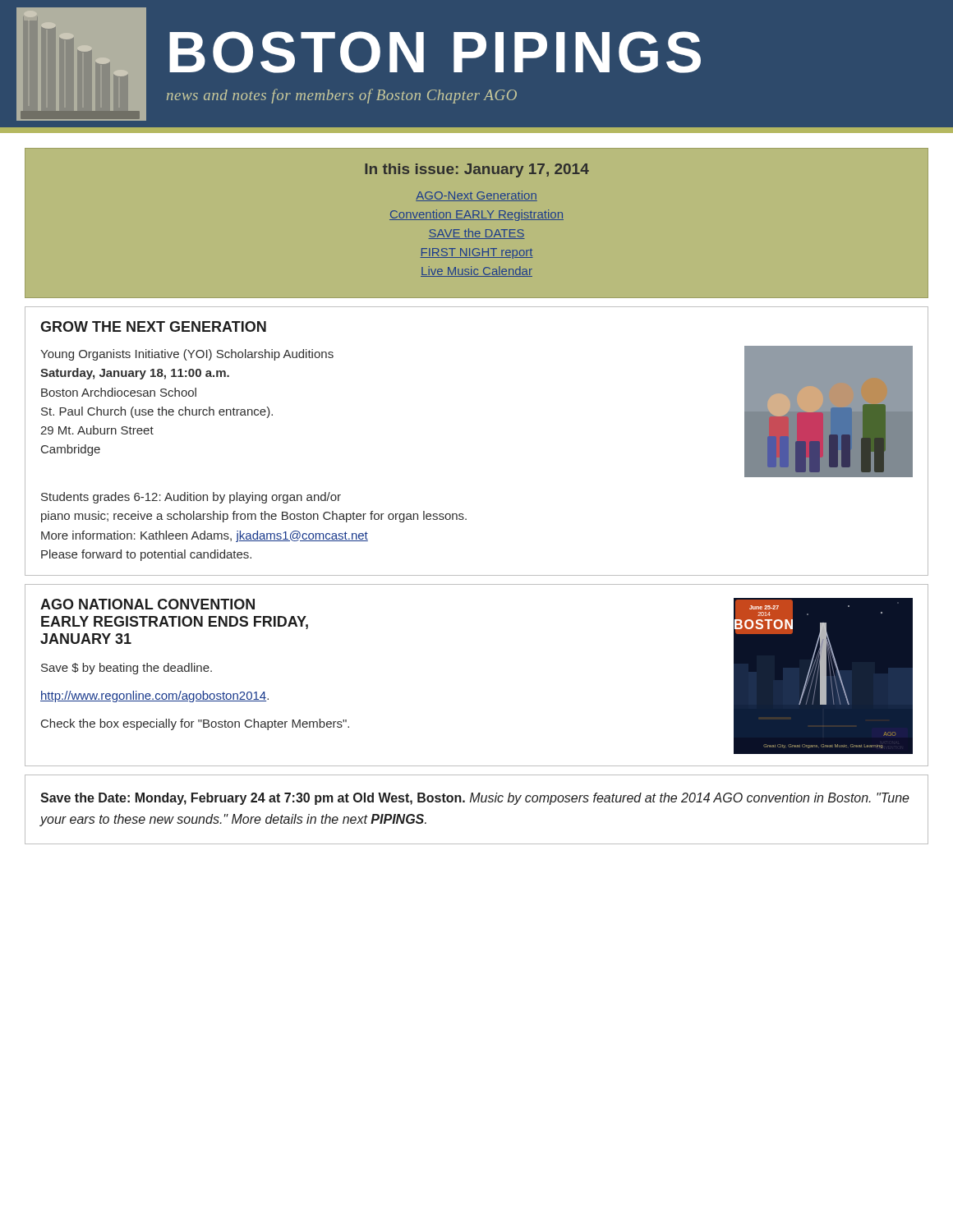This screenshot has width=953, height=1232.
Task: Find the text block containing "Save the Date:"
Action: [475, 809]
